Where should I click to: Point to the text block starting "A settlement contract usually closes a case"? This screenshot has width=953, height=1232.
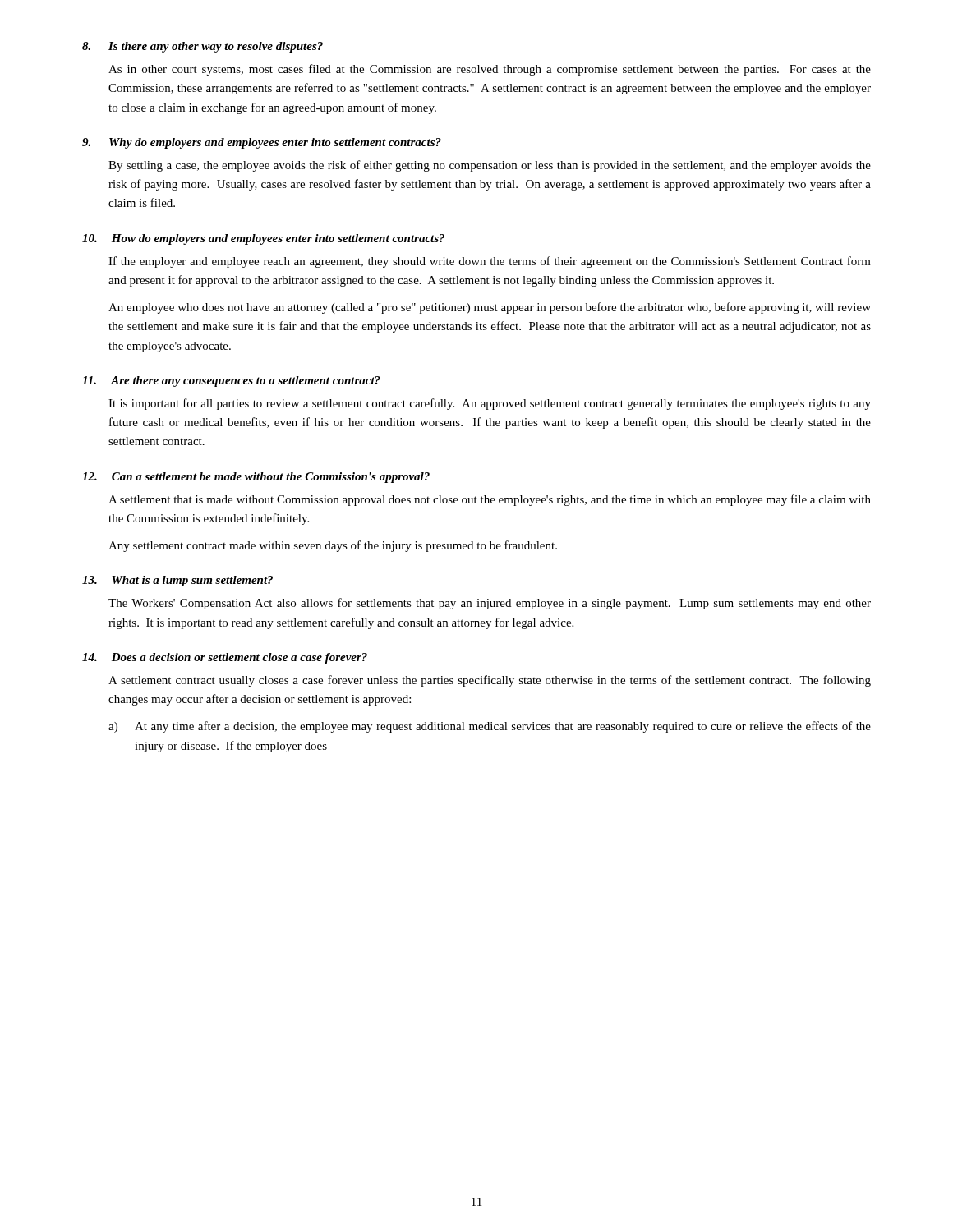point(490,689)
